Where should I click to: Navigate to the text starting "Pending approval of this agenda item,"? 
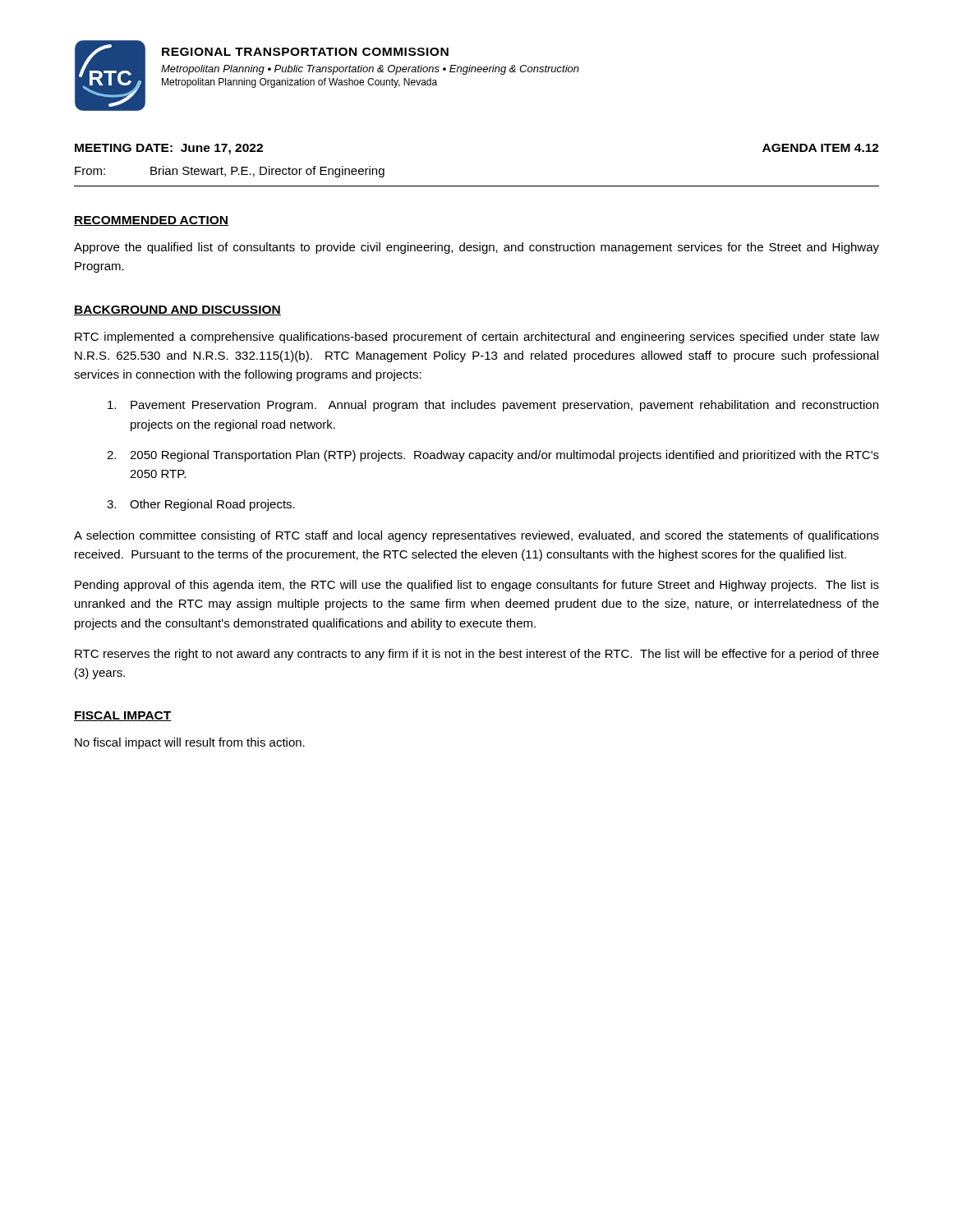tap(476, 603)
